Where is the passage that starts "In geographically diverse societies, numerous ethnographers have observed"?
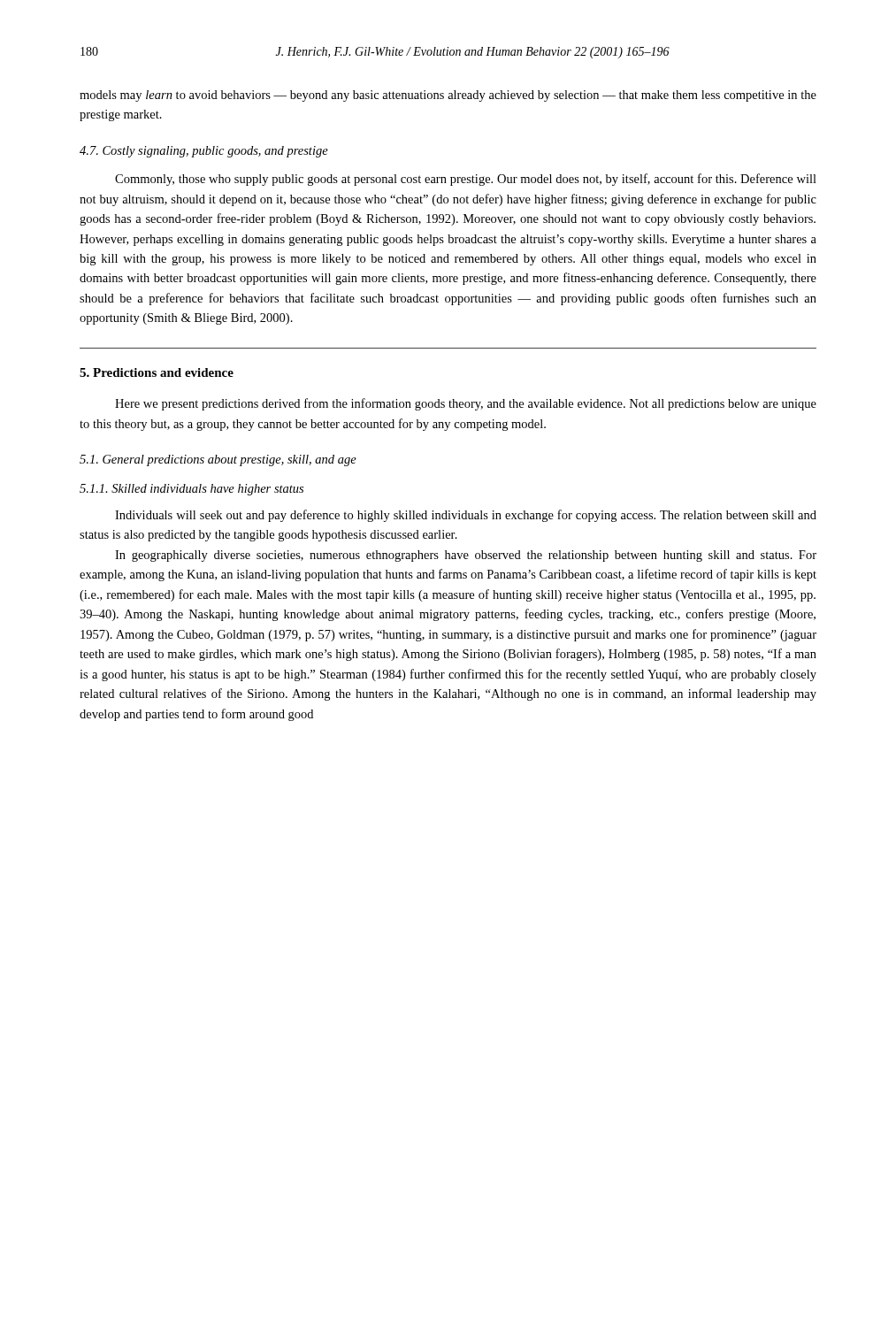This screenshot has width=896, height=1327. tap(448, 634)
